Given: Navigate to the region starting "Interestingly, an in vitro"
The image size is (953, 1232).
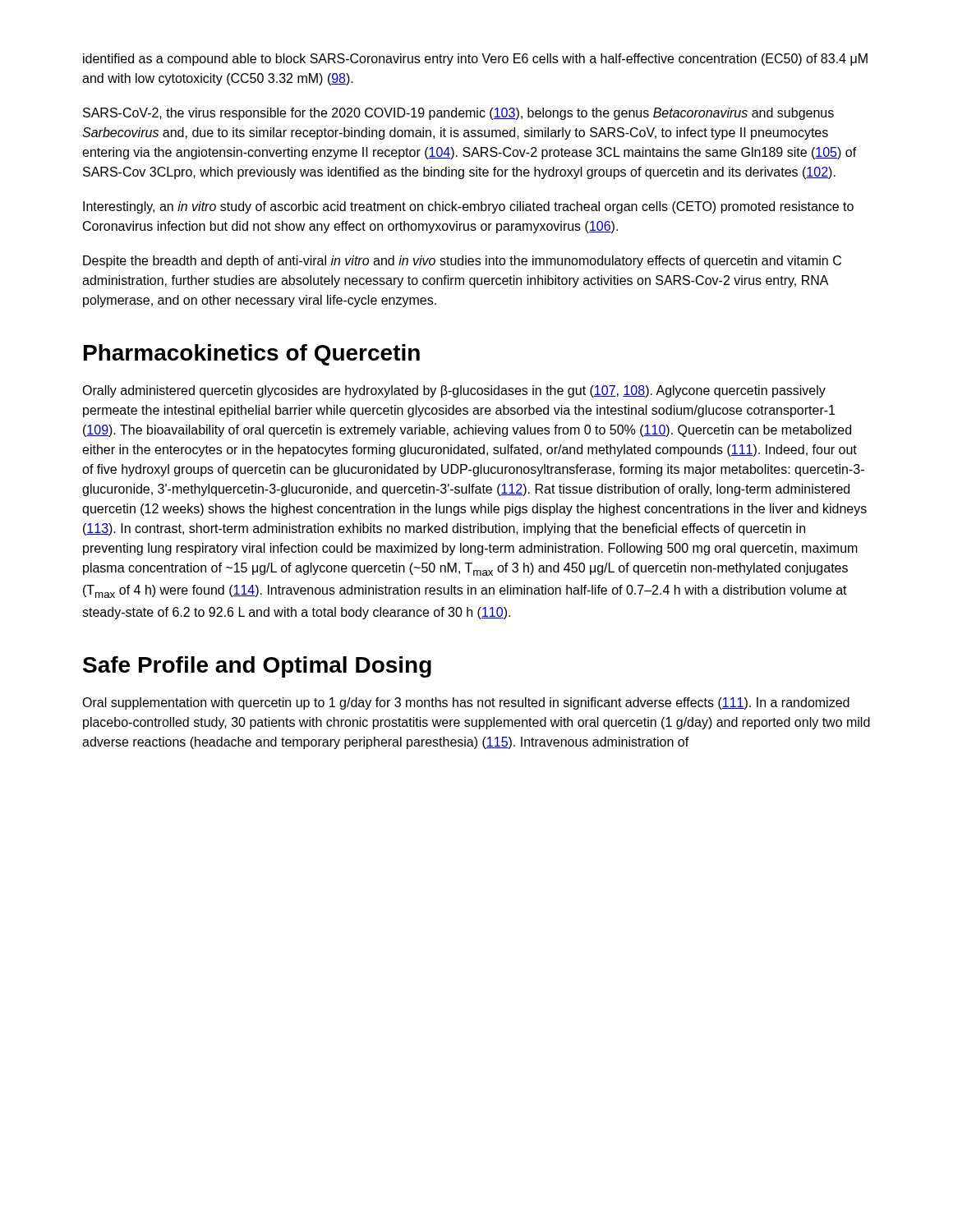Looking at the screenshot, I should (468, 216).
